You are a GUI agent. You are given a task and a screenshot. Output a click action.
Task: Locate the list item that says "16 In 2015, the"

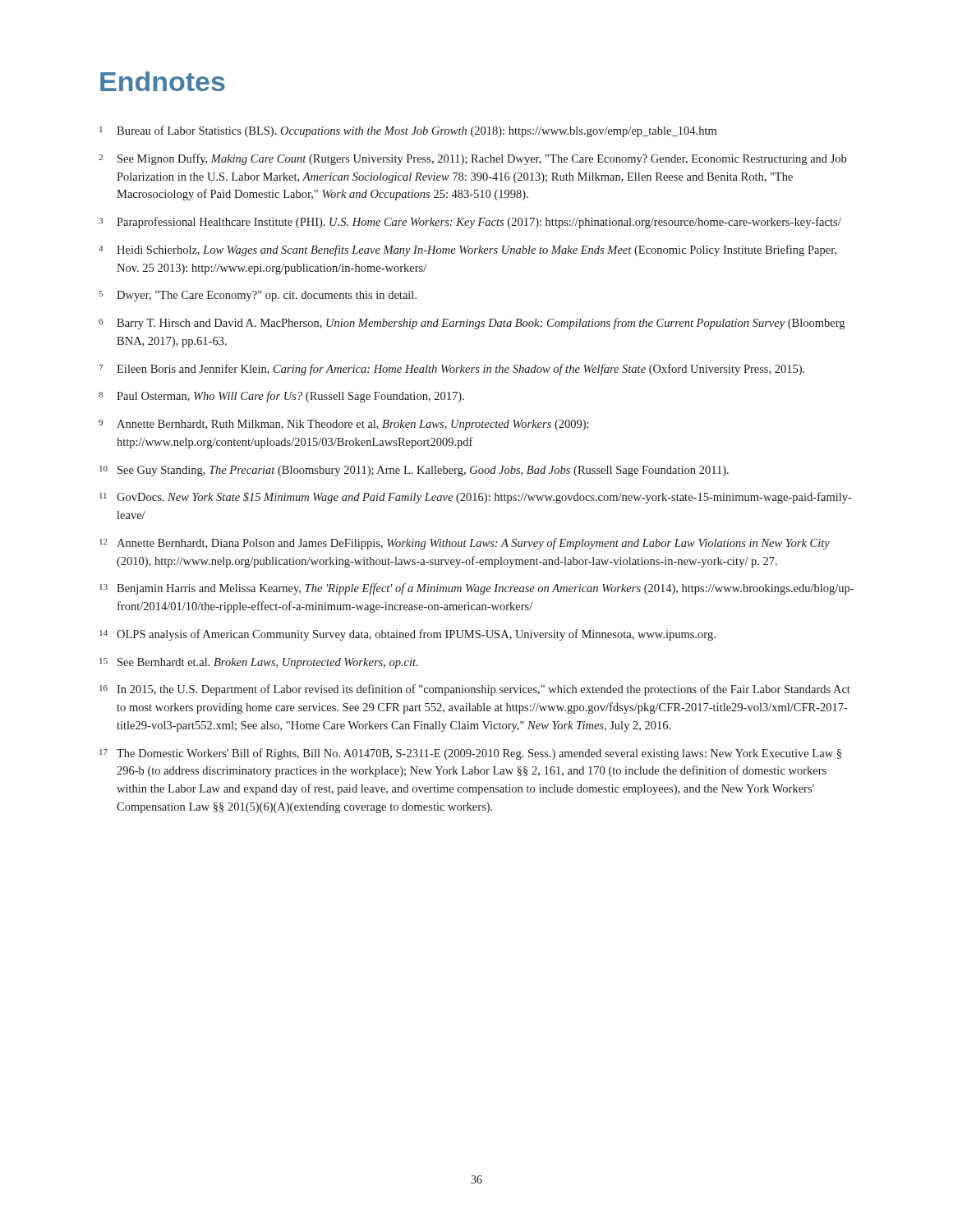[476, 708]
